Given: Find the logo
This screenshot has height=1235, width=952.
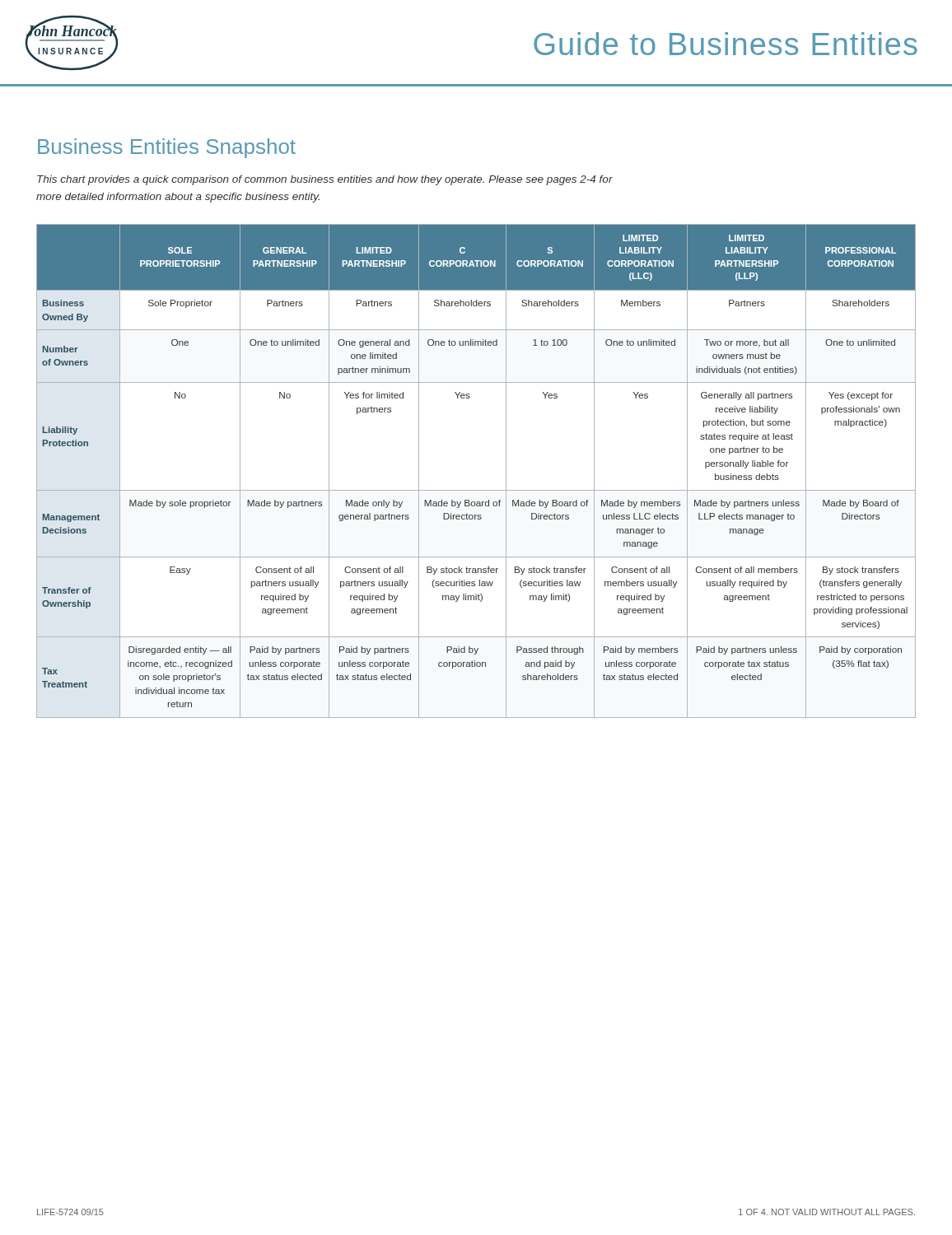Looking at the screenshot, I should point(89,44).
